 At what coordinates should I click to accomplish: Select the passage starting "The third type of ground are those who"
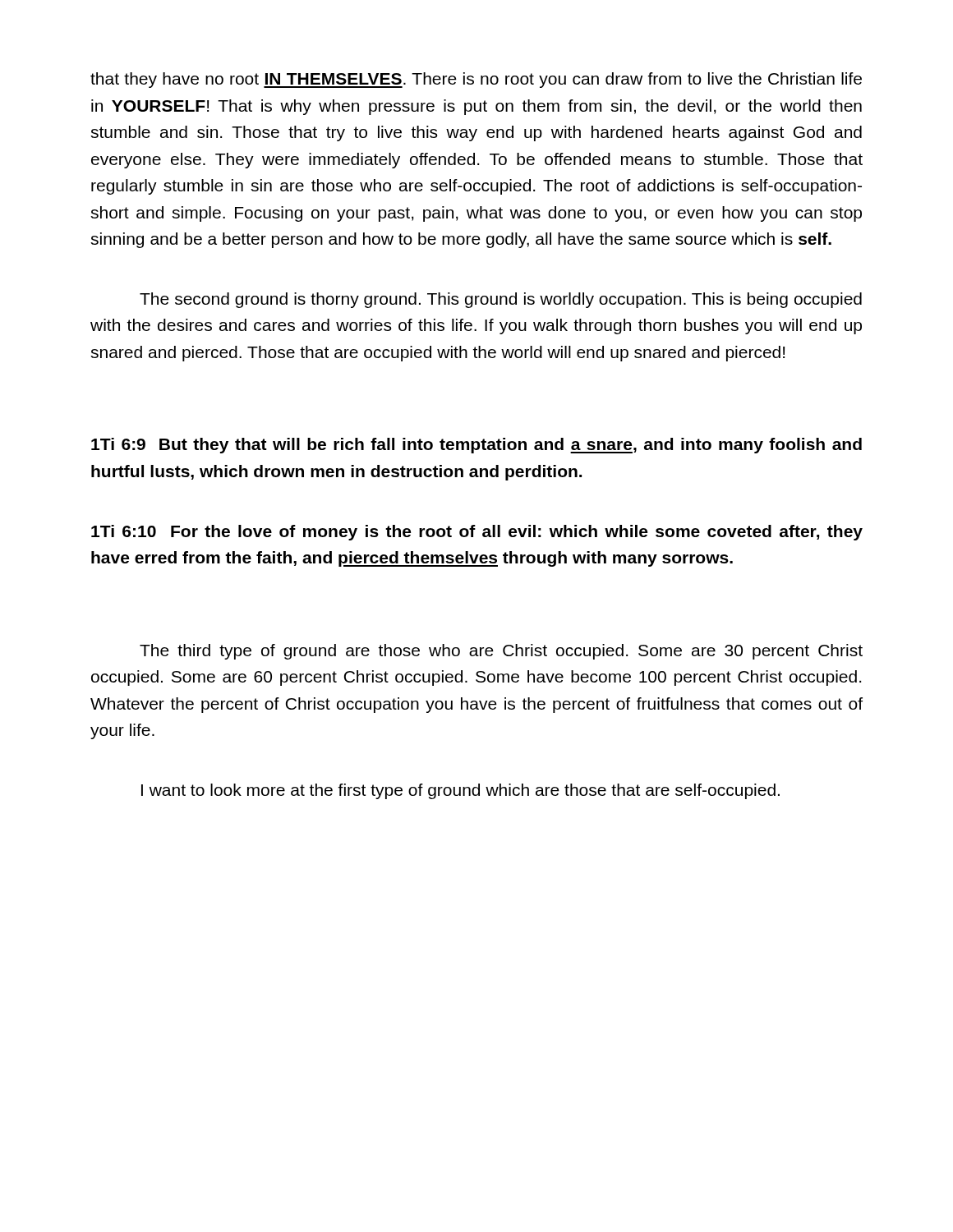pyautogui.click(x=476, y=690)
